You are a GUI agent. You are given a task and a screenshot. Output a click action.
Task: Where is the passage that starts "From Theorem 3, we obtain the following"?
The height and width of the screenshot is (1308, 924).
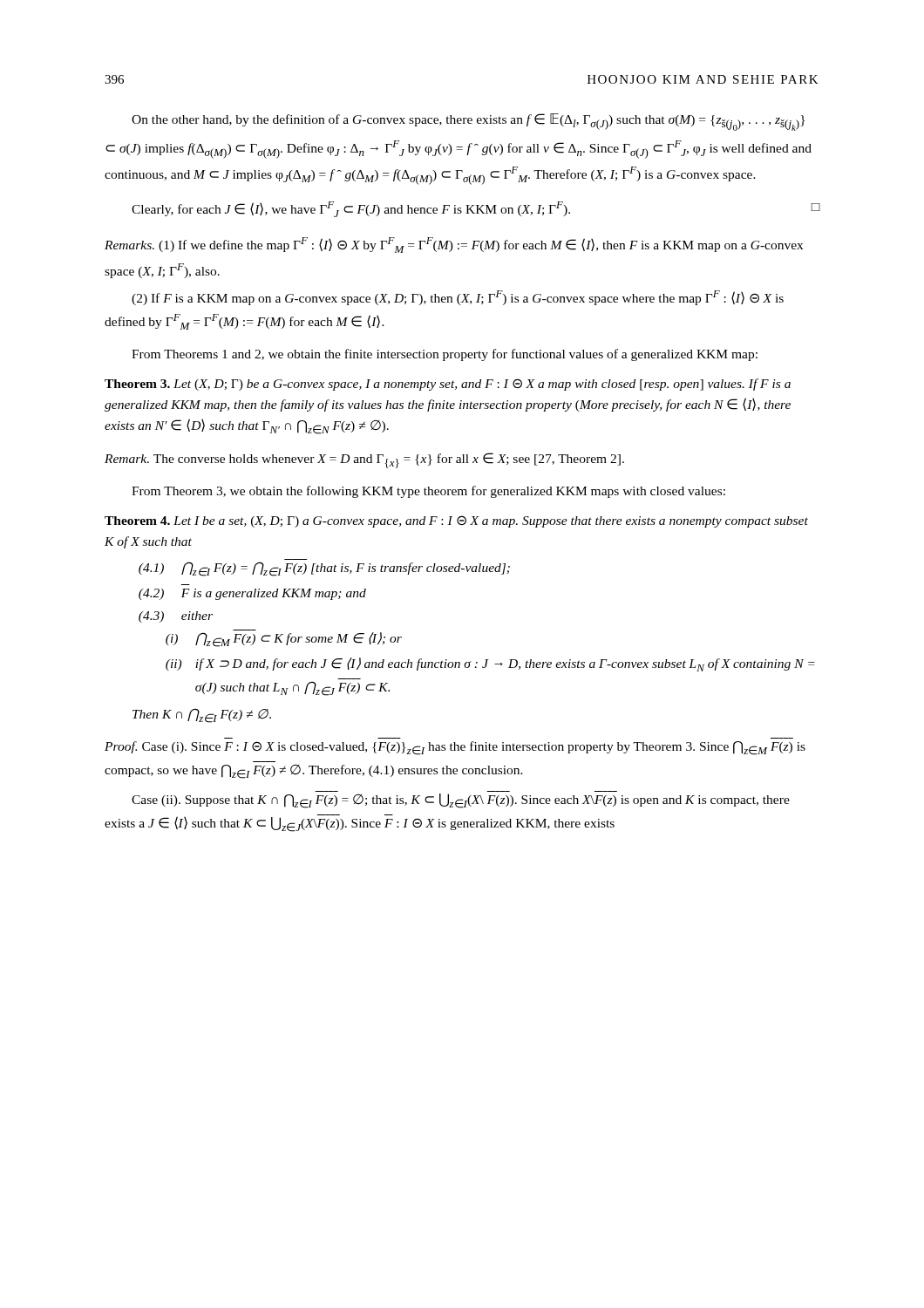(x=462, y=491)
